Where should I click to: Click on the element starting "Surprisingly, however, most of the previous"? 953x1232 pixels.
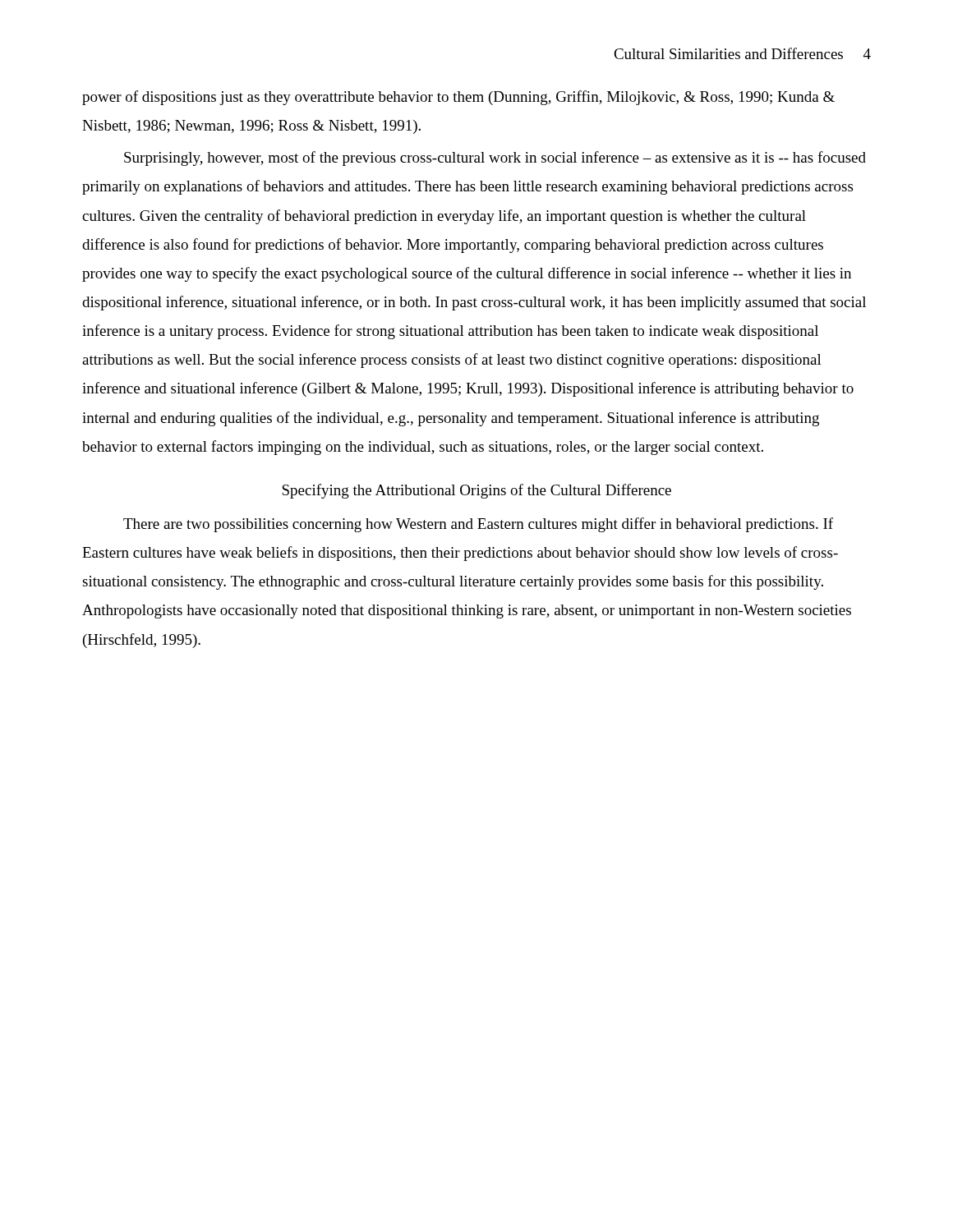474,302
